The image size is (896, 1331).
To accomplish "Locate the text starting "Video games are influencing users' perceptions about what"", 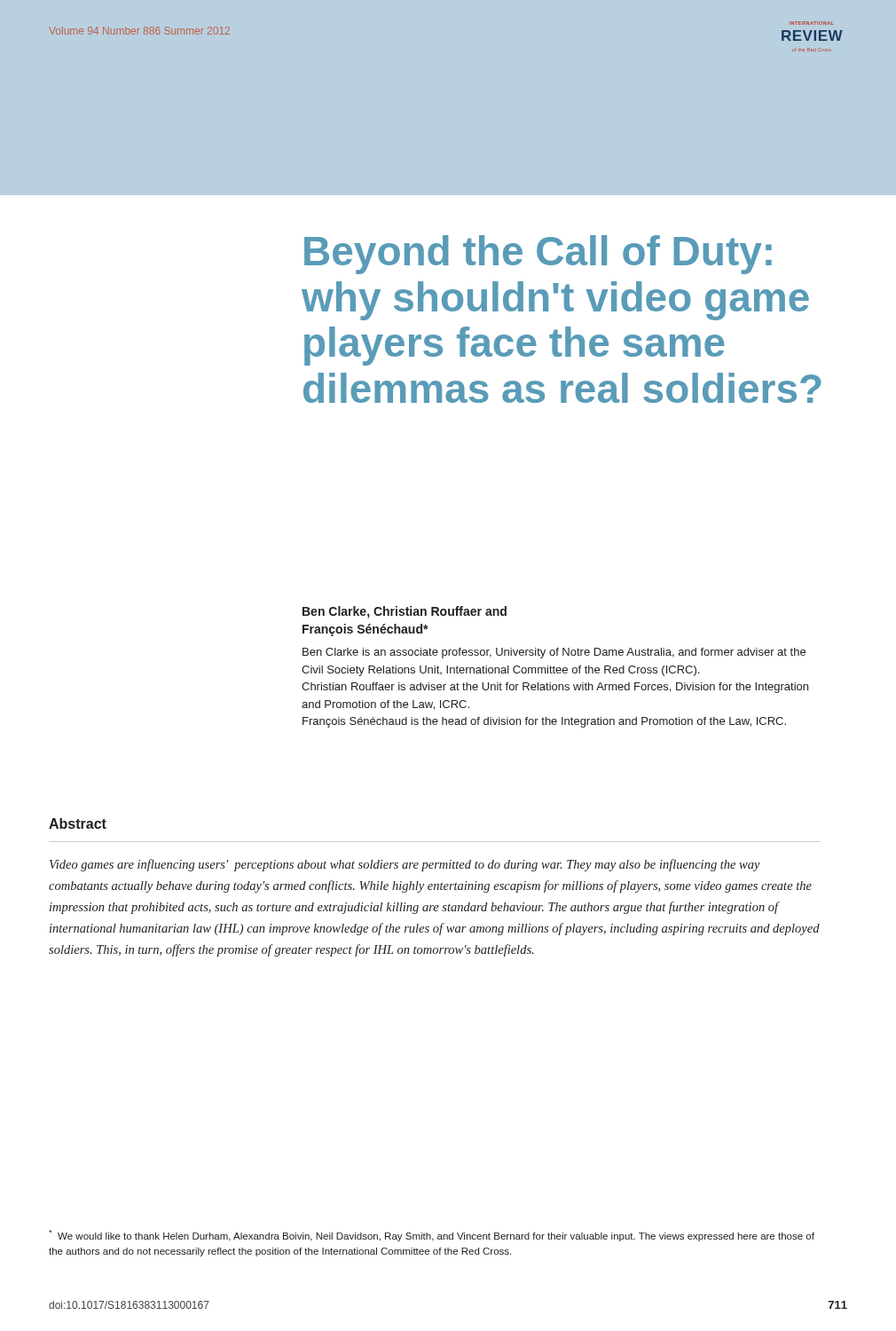I will pyautogui.click(x=434, y=907).
